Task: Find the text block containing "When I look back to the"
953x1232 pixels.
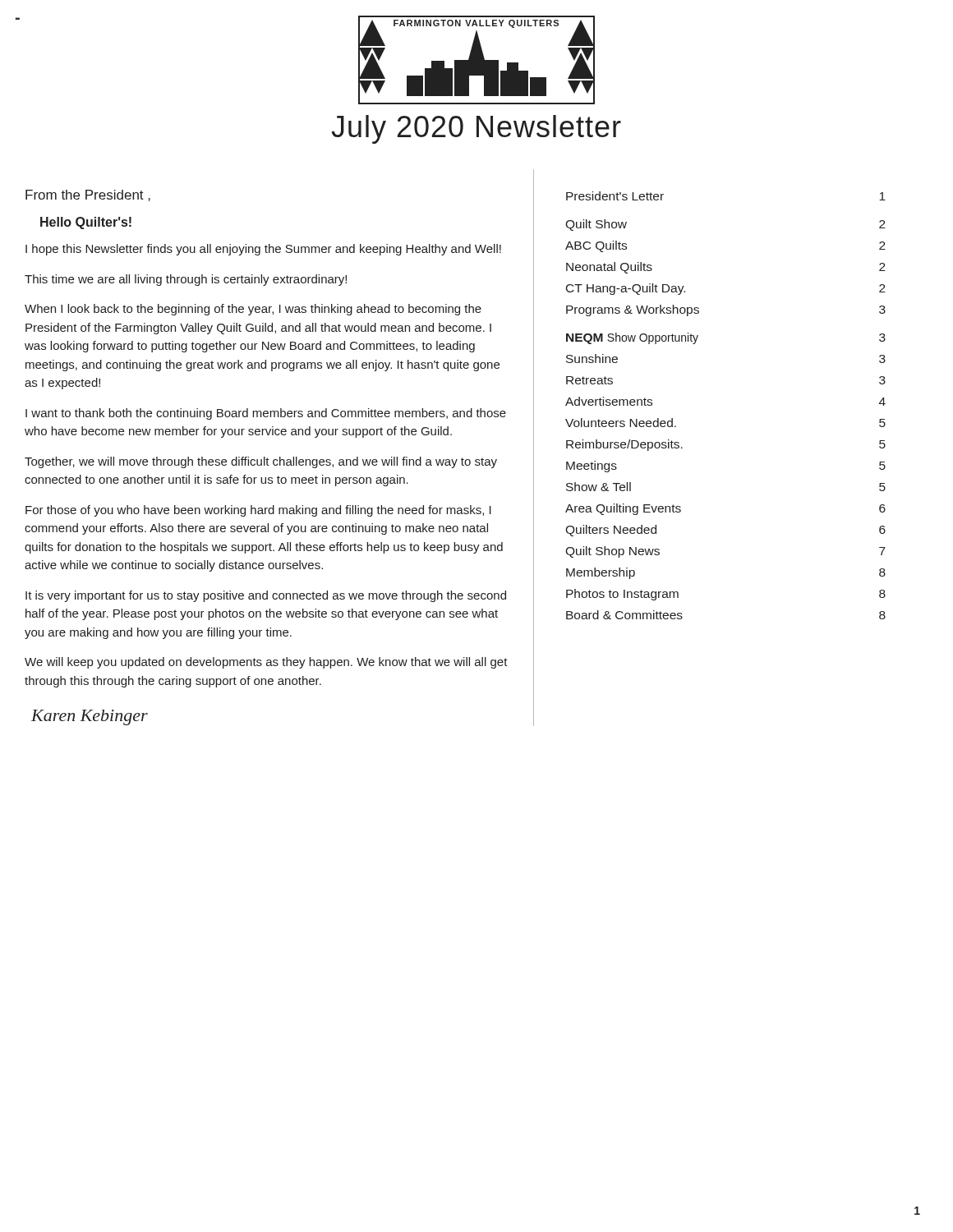Action: coord(262,345)
